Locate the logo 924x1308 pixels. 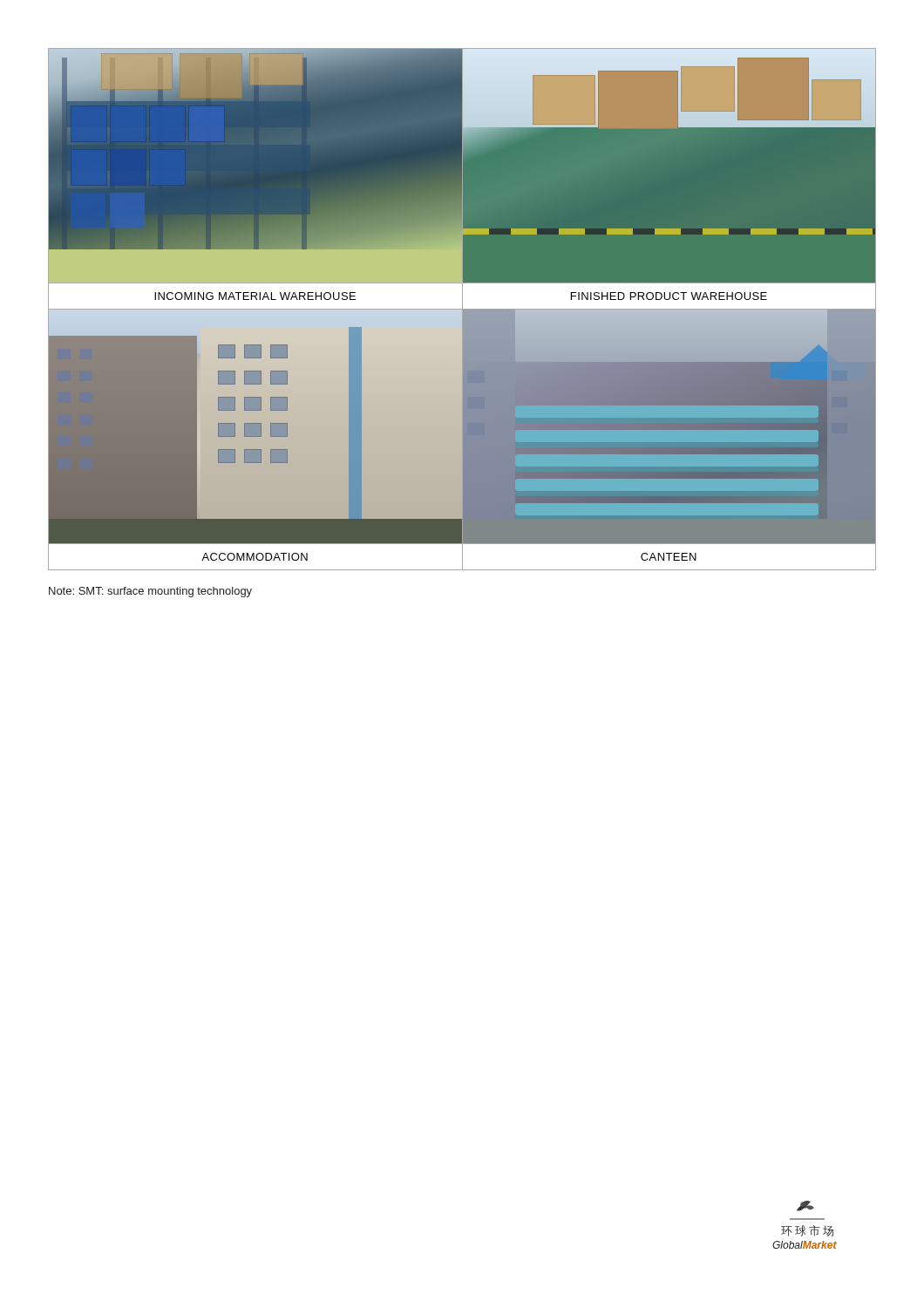[818, 1223]
